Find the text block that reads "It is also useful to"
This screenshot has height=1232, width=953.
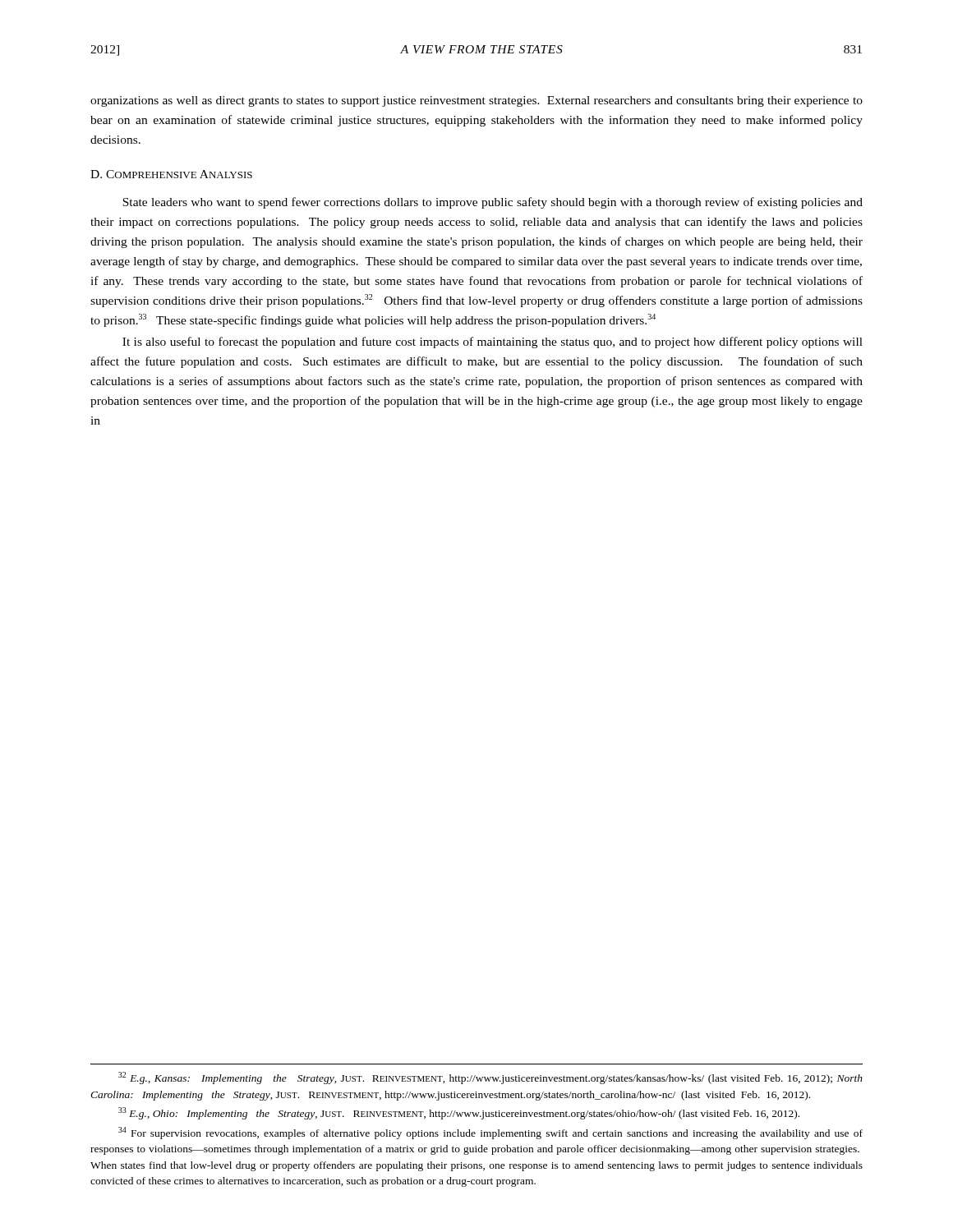[476, 381]
